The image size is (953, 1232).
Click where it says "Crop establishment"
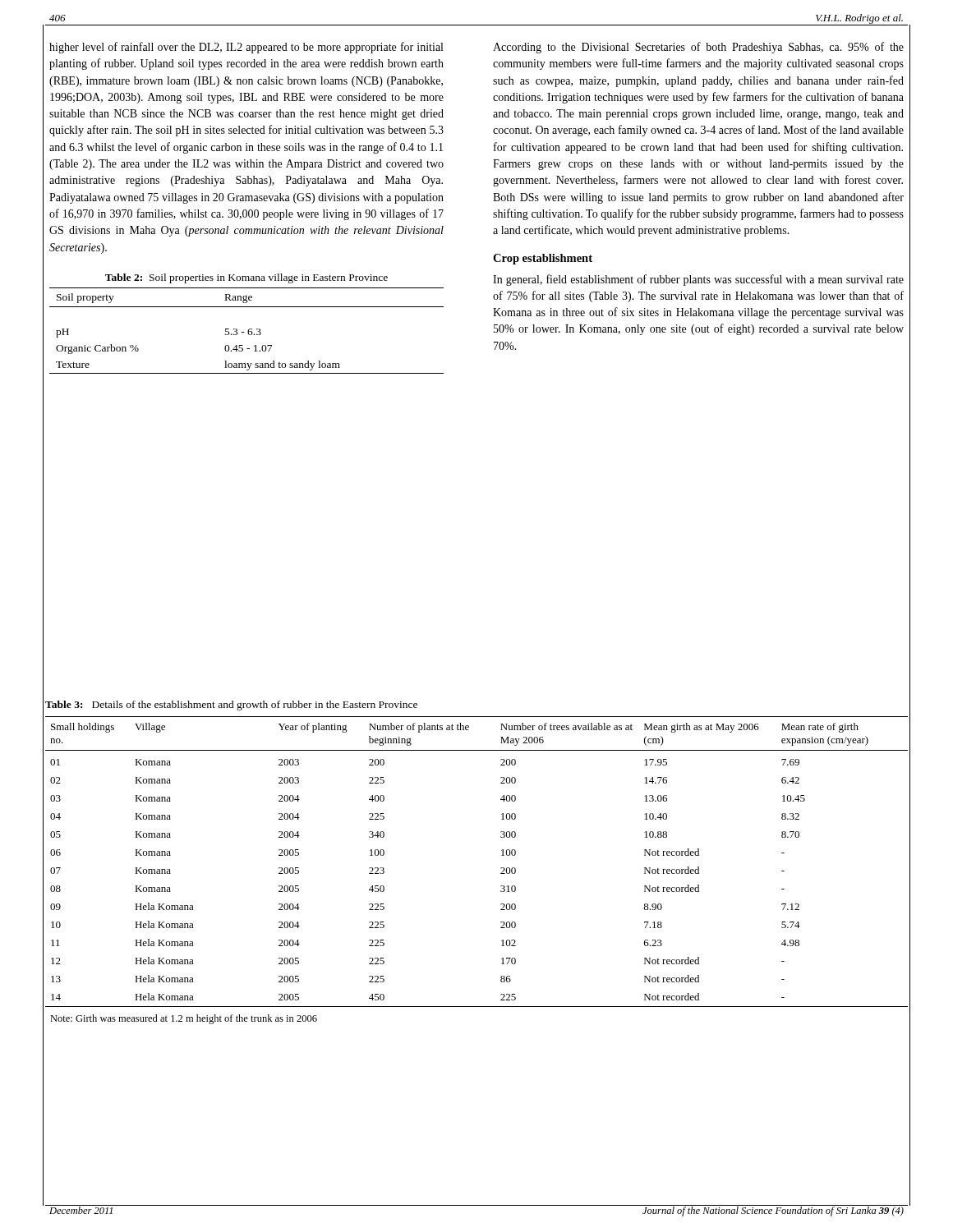[543, 258]
